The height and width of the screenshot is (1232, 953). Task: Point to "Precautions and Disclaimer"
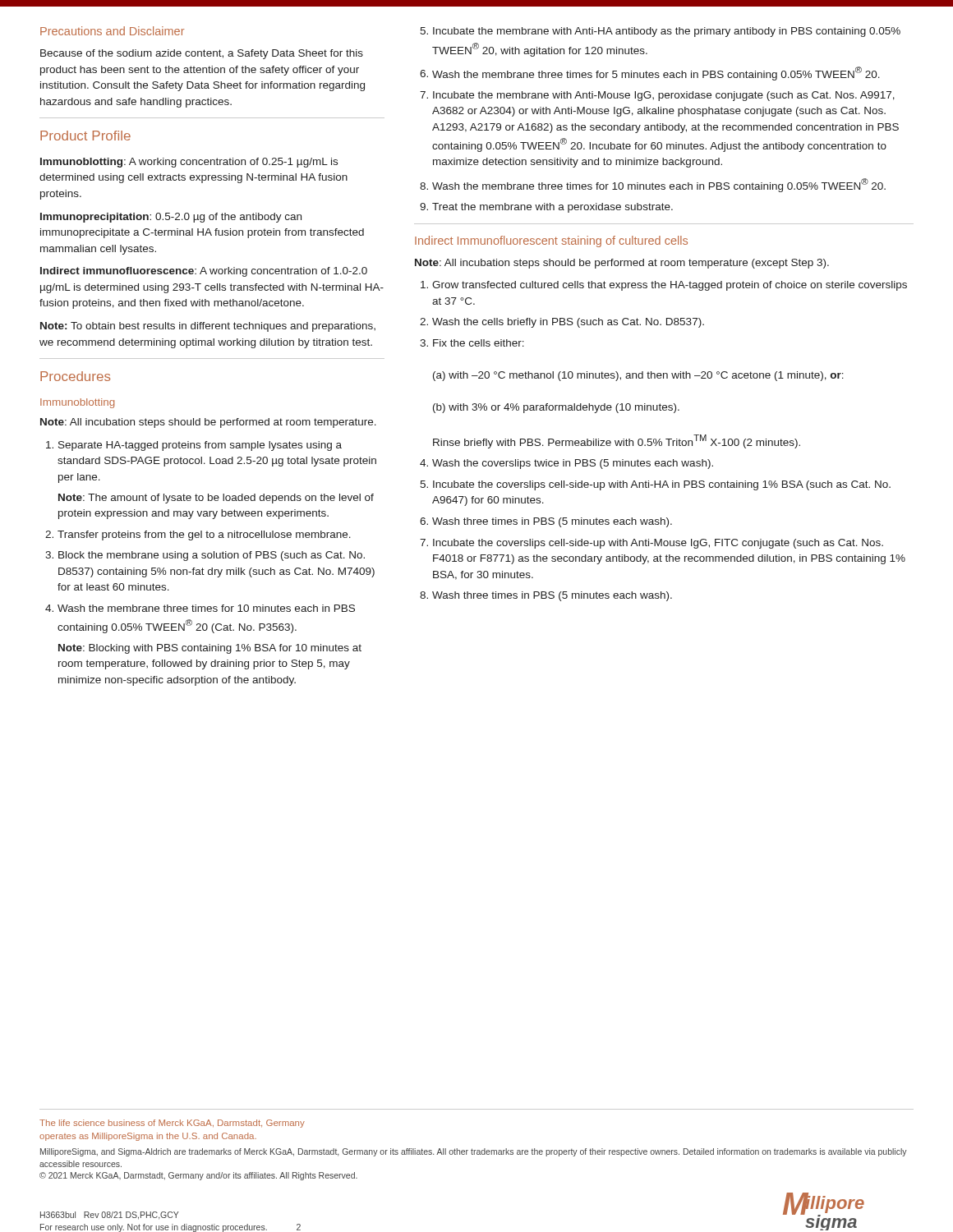[x=112, y=31]
